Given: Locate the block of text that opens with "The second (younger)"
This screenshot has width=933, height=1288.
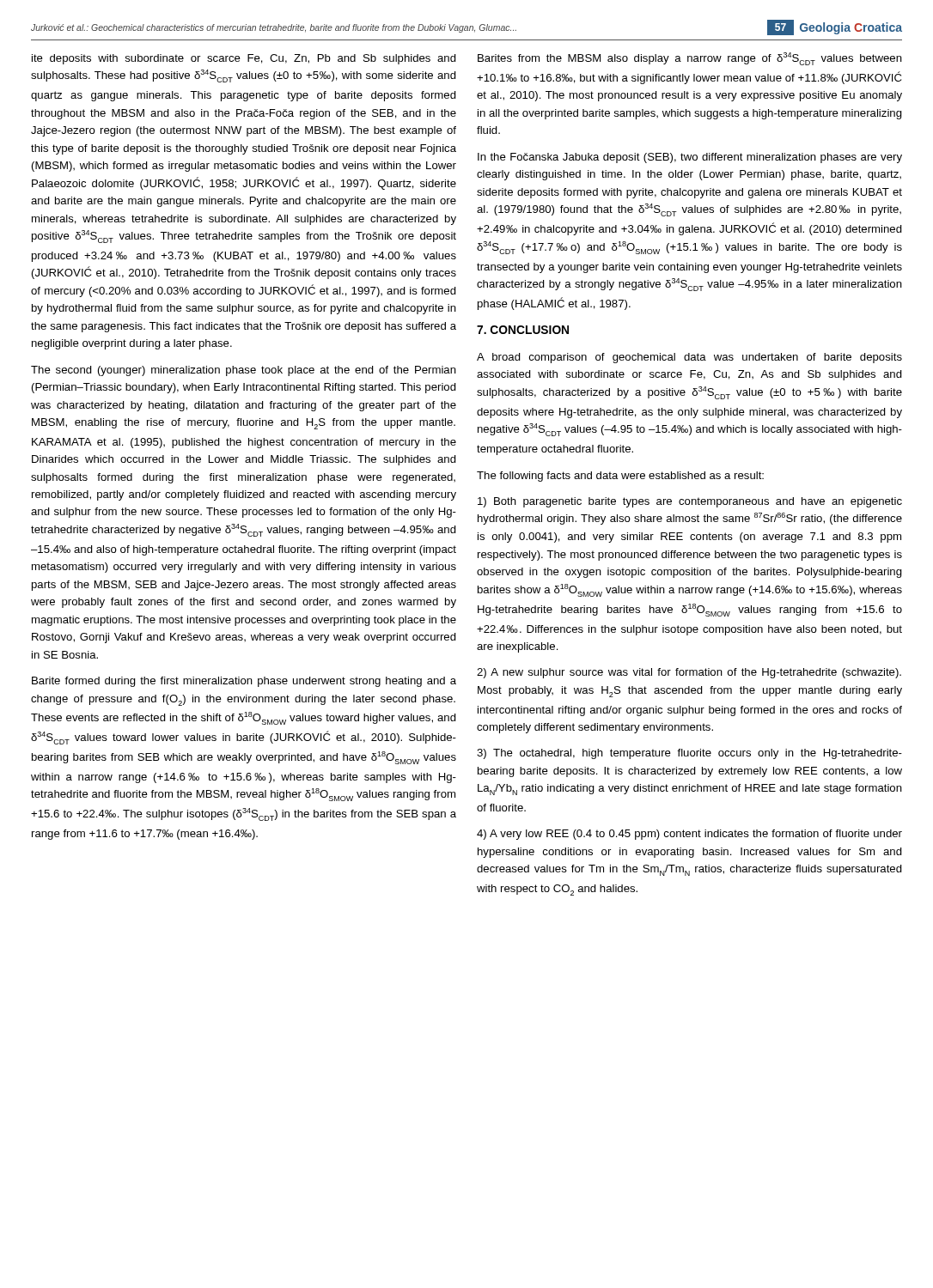Looking at the screenshot, I should [x=244, y=513].
